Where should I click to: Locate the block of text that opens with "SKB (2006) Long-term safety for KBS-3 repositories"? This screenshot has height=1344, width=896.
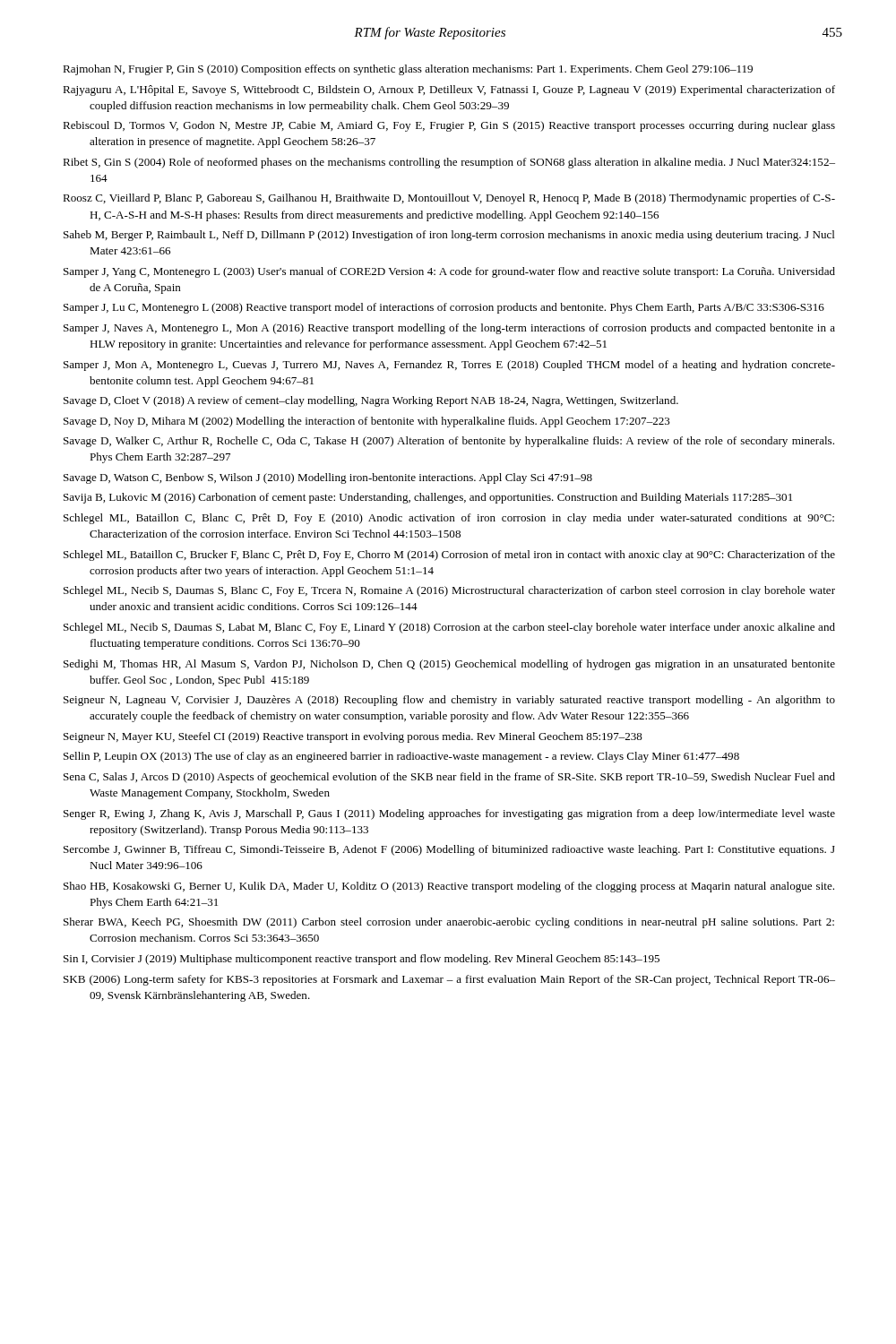[449, 987]
